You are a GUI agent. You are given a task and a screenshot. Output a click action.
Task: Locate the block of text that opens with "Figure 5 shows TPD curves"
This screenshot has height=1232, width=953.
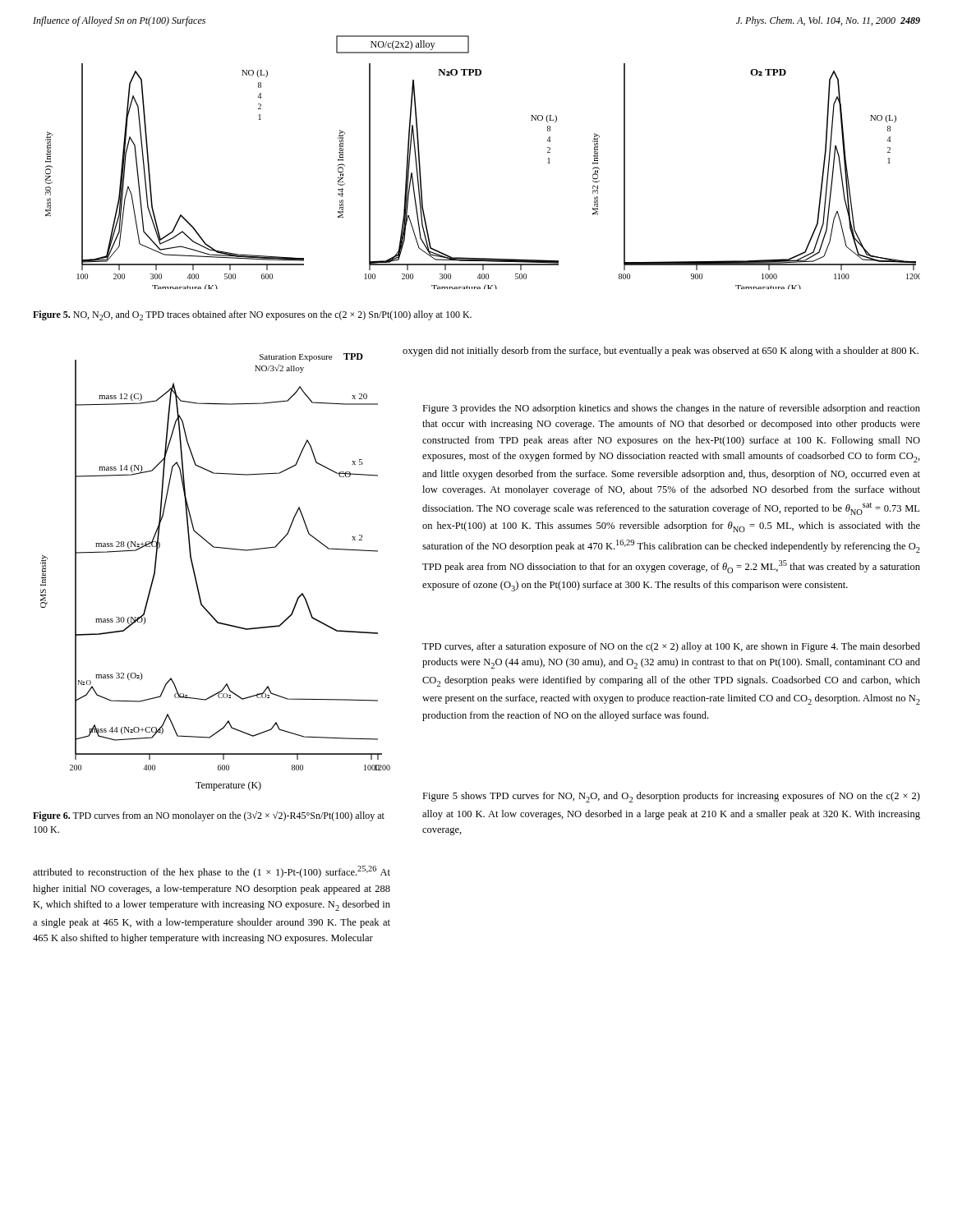pos(671,813)
